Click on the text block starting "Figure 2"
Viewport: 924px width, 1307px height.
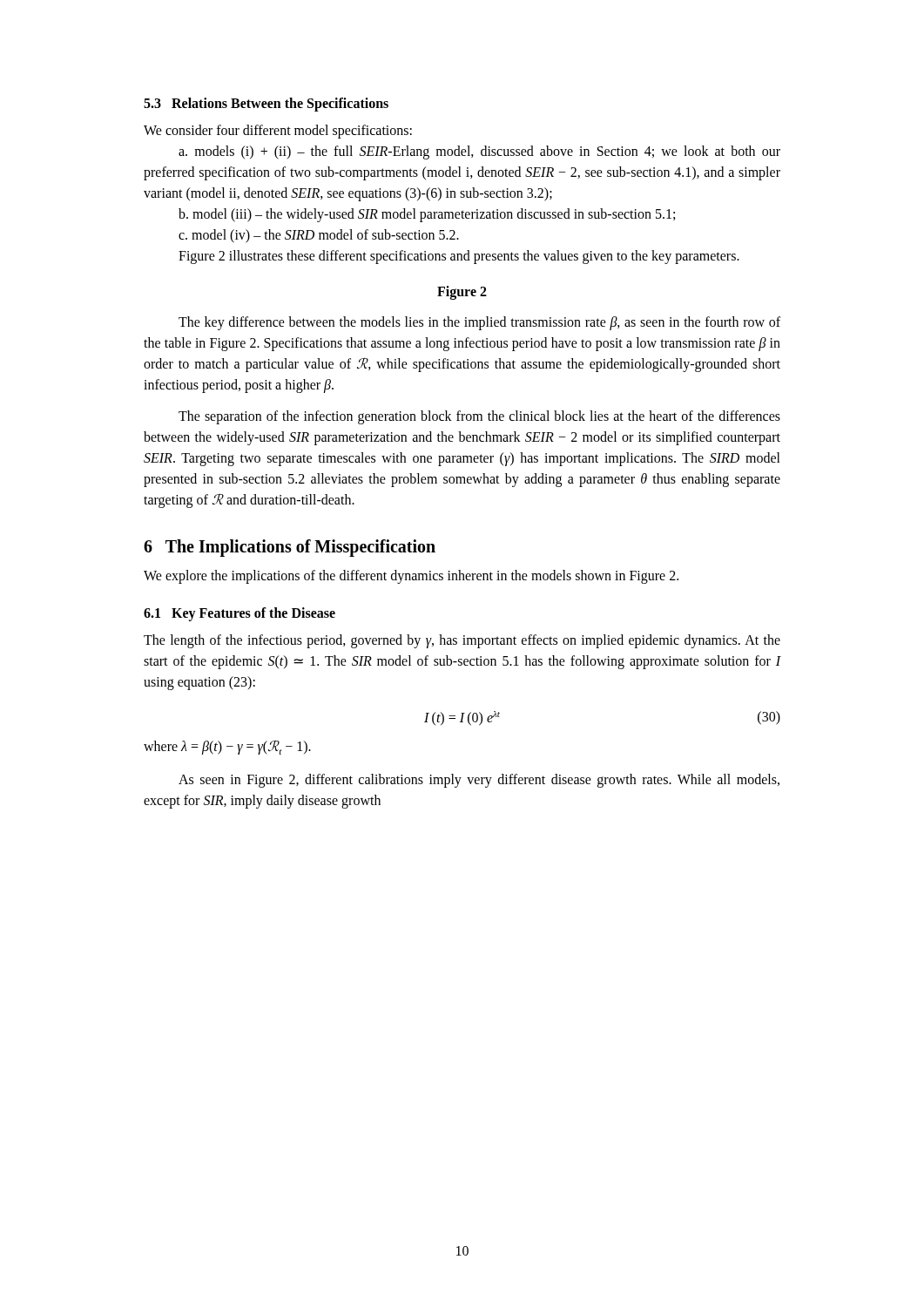[x=462, y=291]
